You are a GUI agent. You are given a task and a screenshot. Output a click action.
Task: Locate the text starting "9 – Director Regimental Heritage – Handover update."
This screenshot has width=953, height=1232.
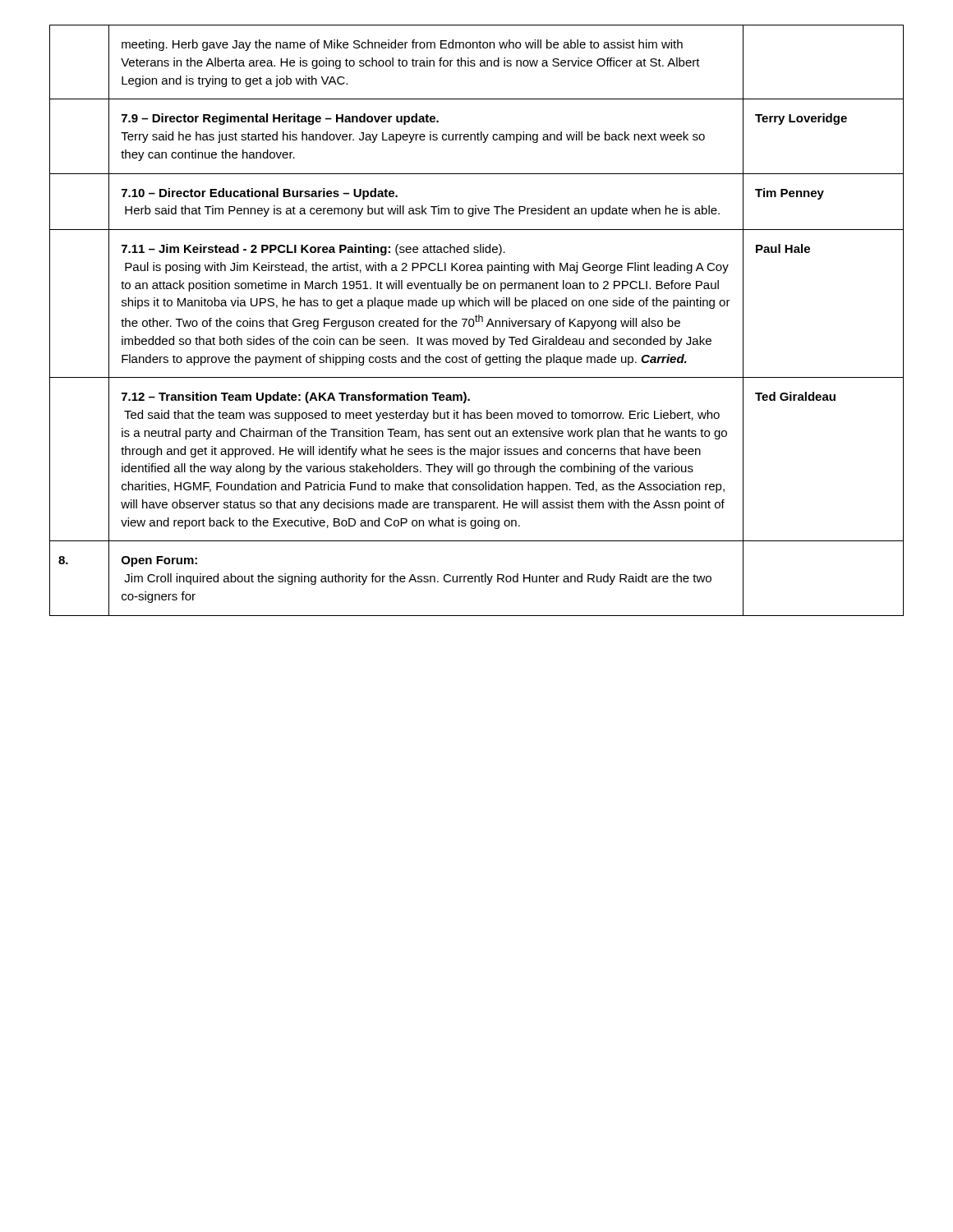(x=413, y=136)
